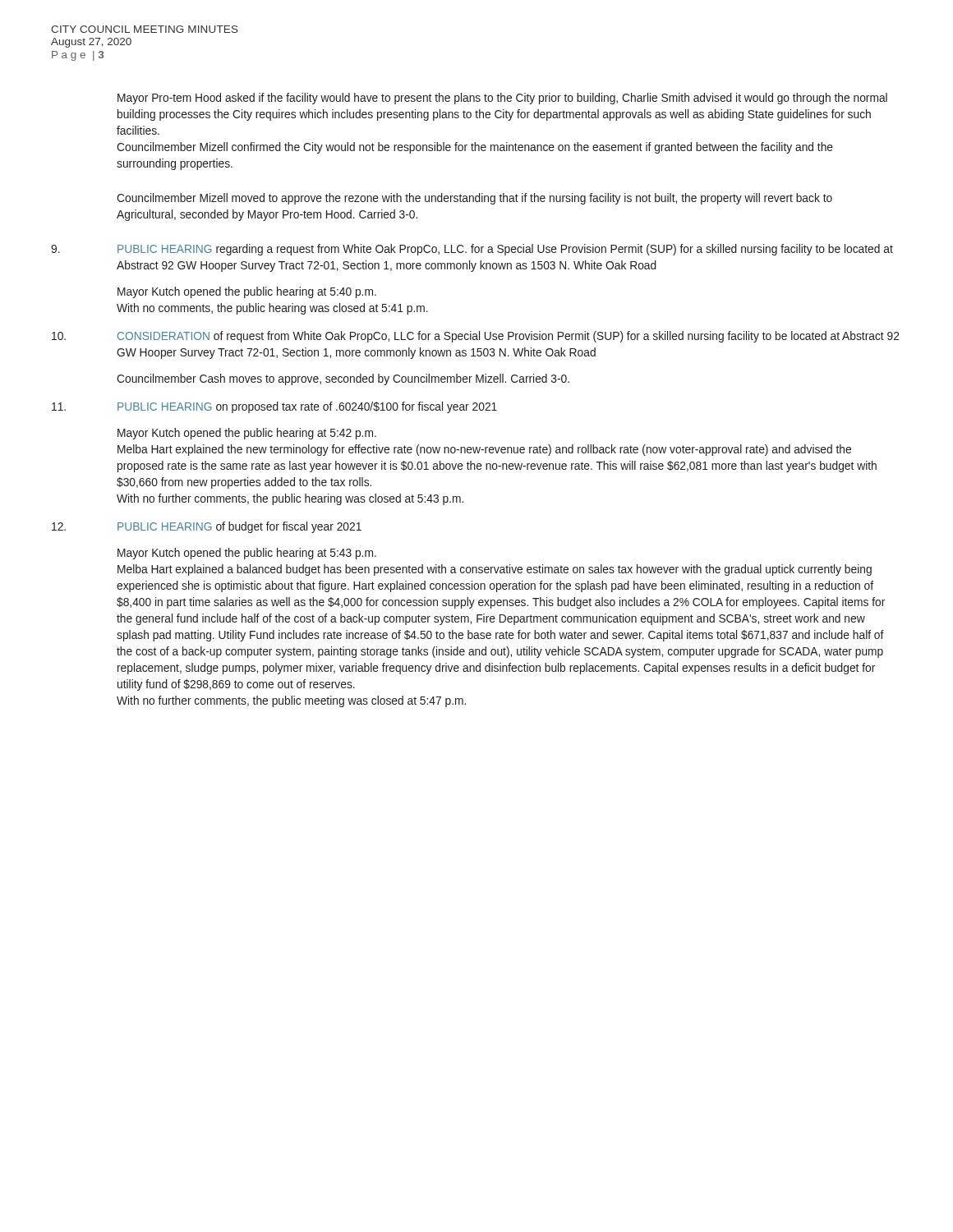The width and height of the screenshot is (953, 1232).
Task: Locate the list item that says "11. PUBLIC HEARING on"
Action: (476, 407)
